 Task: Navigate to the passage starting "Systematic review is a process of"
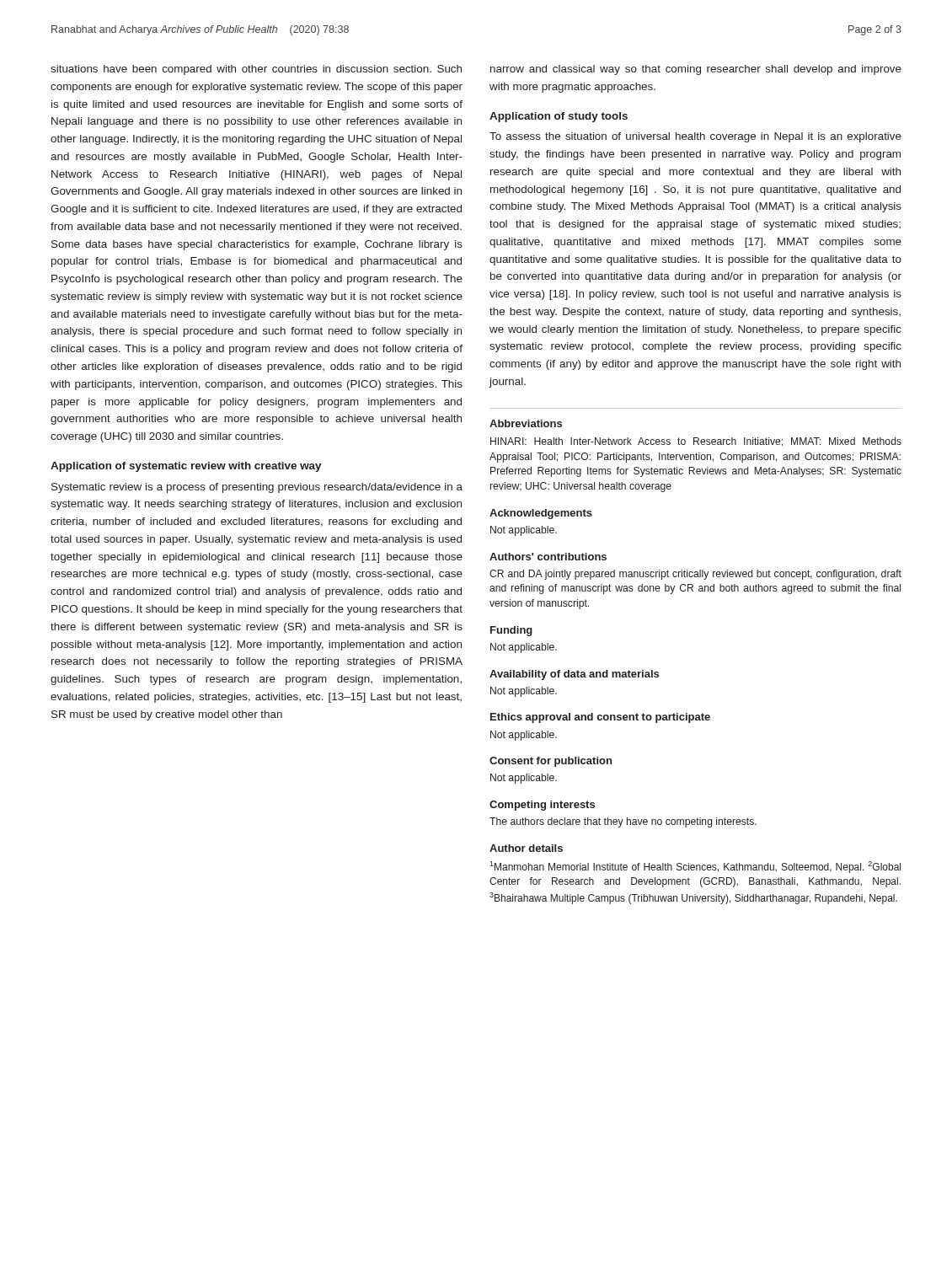(x=257, y=600)
